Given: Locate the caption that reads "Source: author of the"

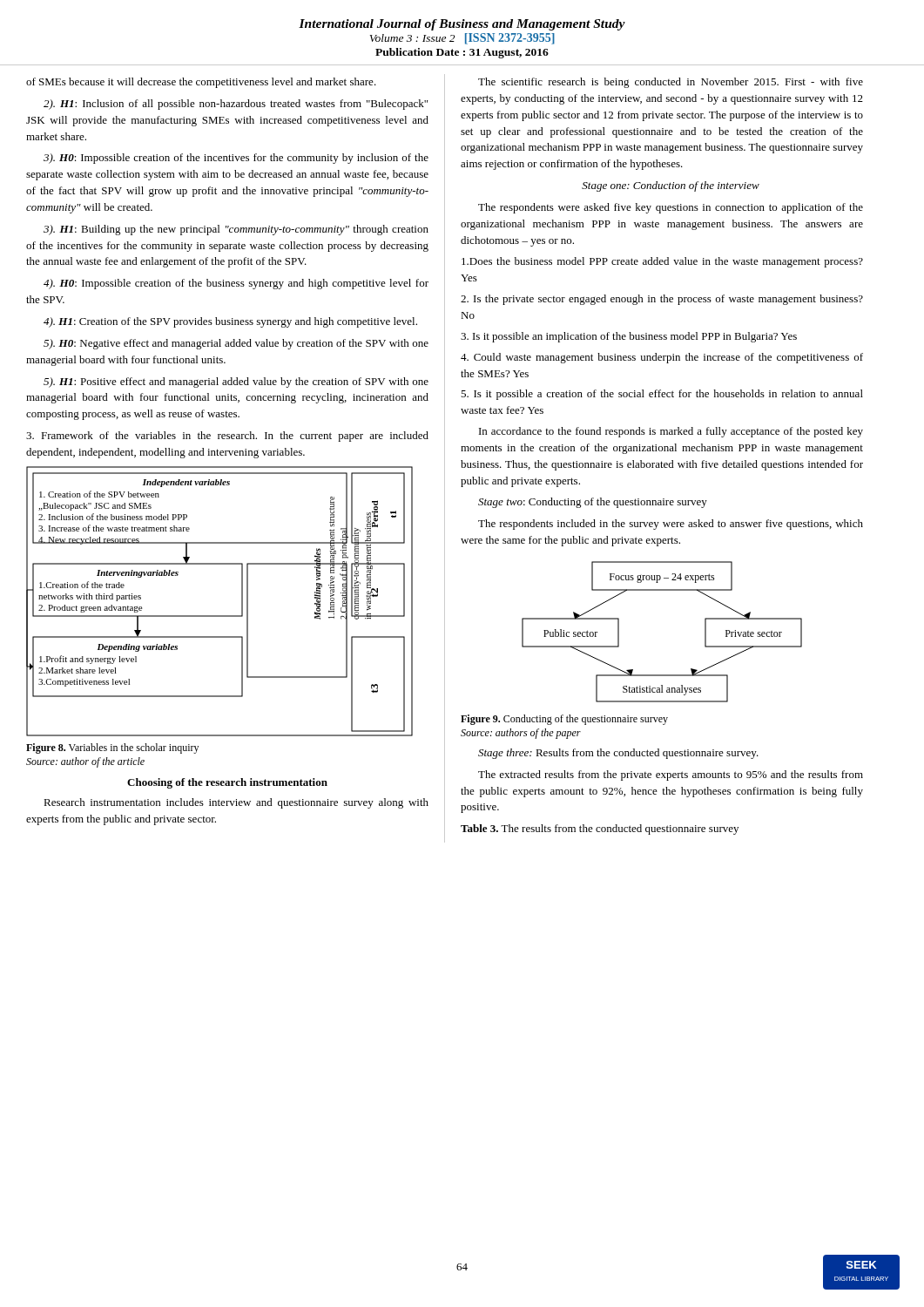Looking at the screenshot, I should [85, 761].
